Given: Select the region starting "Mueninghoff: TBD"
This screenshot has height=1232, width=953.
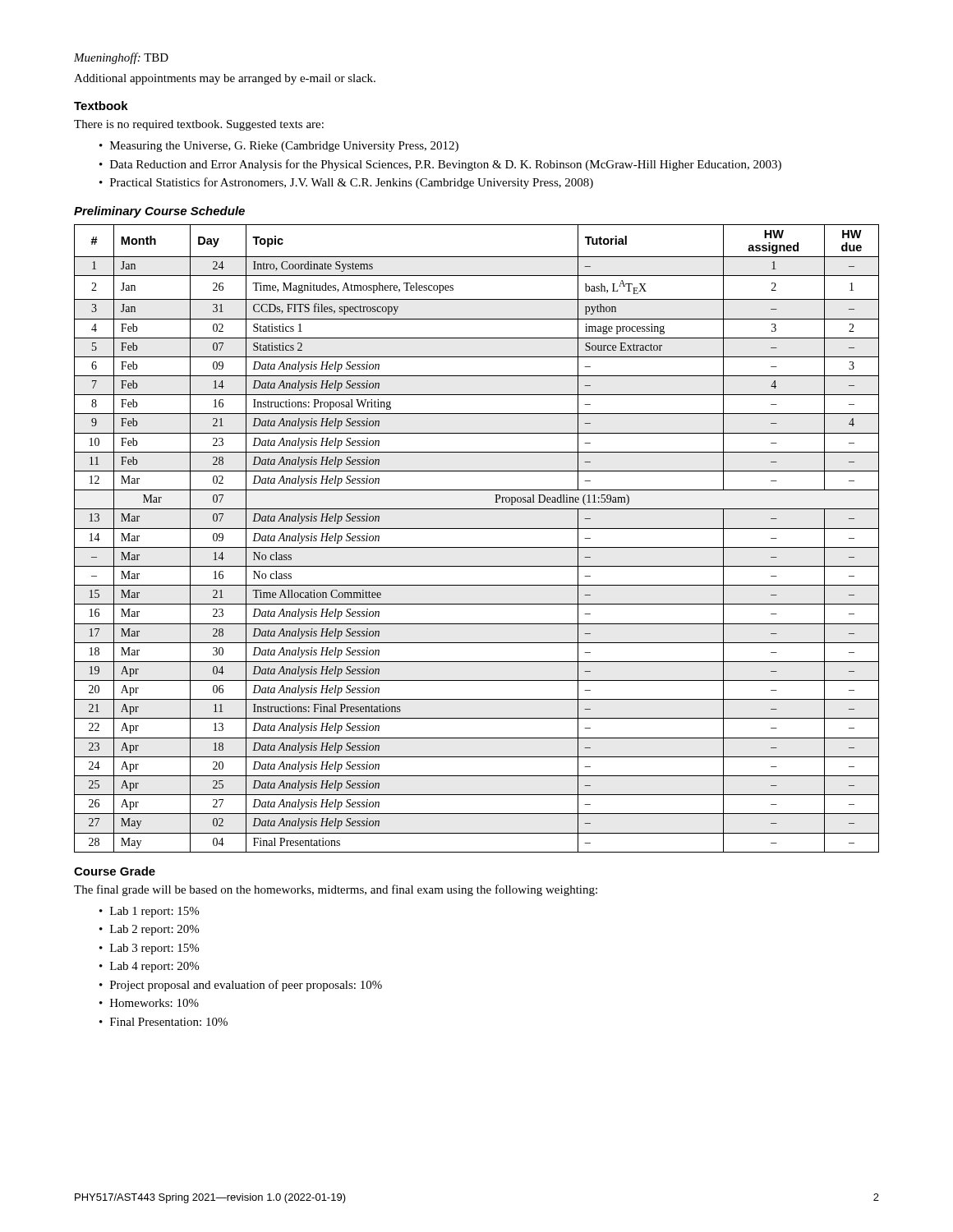Looking at the screenshot, I should 121,57.
